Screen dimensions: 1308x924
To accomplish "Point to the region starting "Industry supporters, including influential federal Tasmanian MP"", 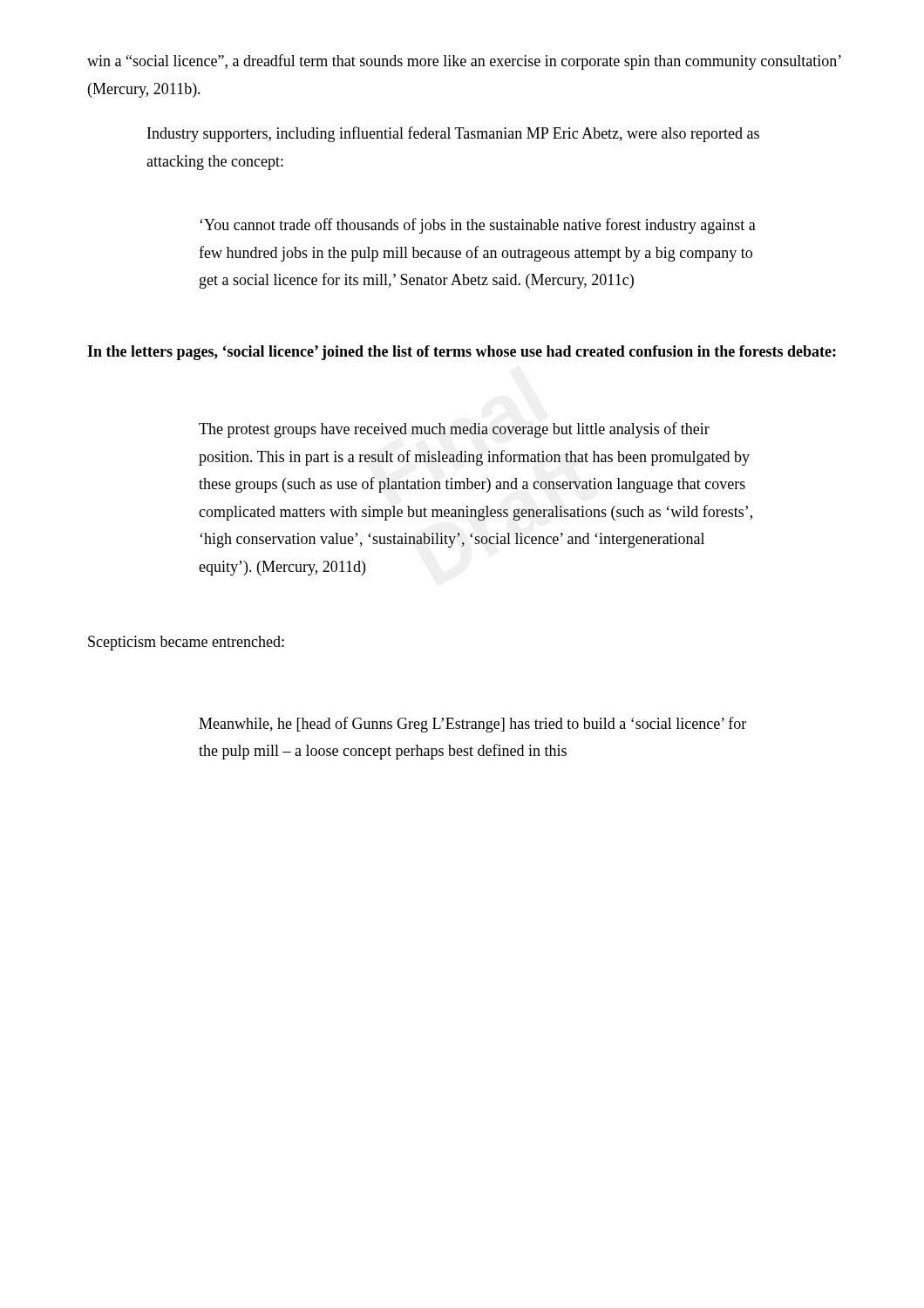I will 453,147.
